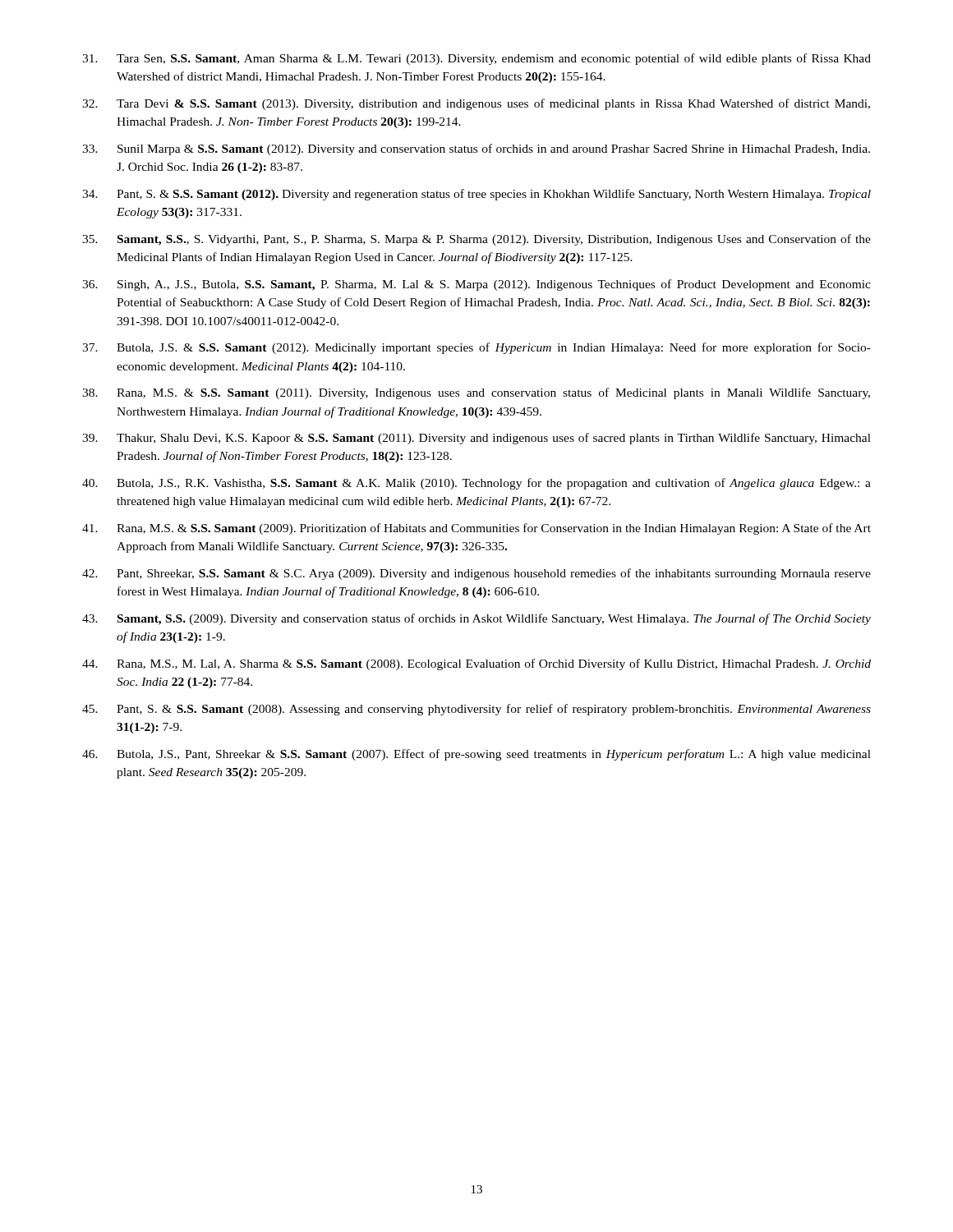Find the list item that reads "36. Singh, A., J.S., Butola, S.S. Samant,"
This screenshot has width=953, height=1232.
coord(476,303)
